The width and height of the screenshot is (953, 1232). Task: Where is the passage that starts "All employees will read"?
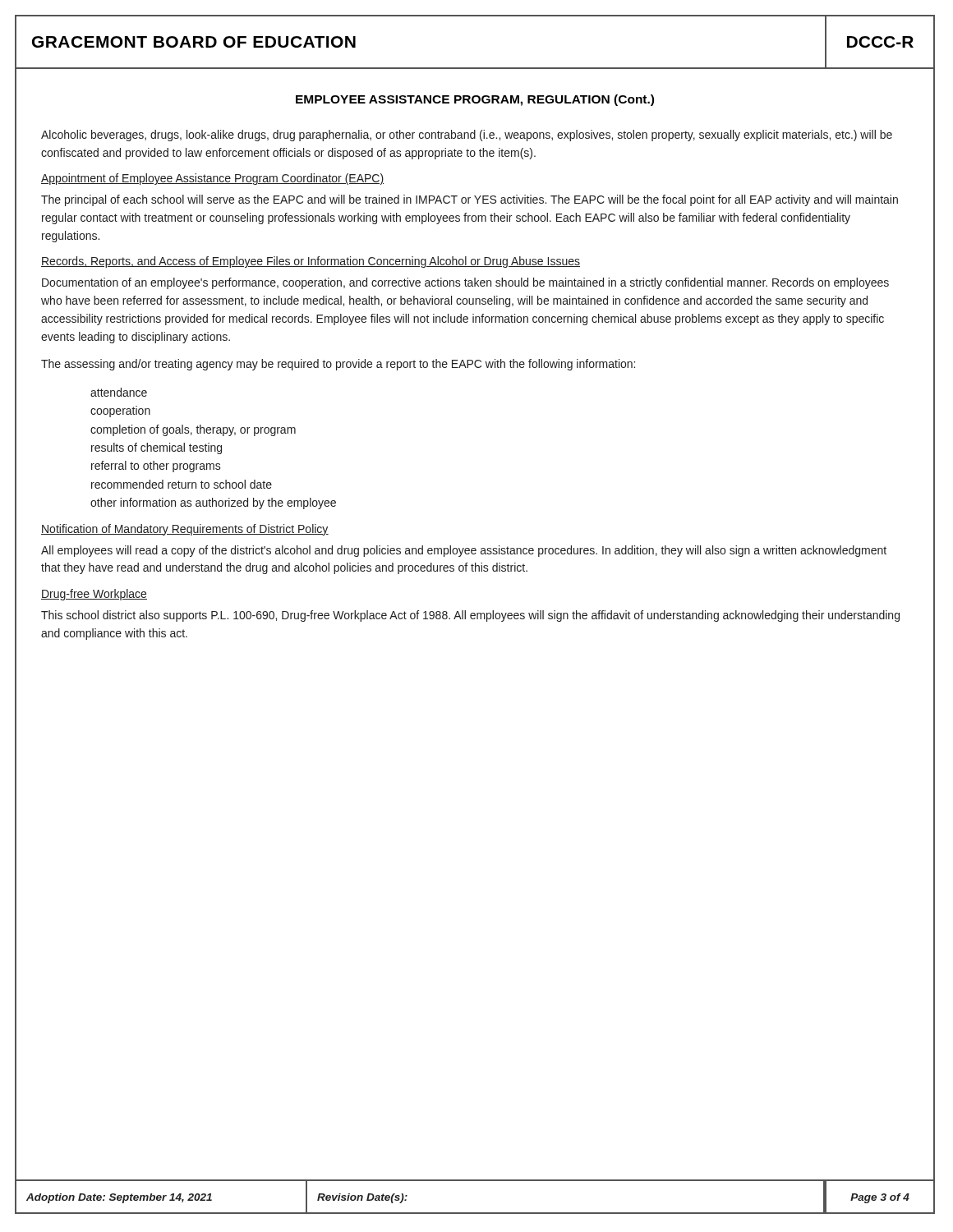(464, 559)
